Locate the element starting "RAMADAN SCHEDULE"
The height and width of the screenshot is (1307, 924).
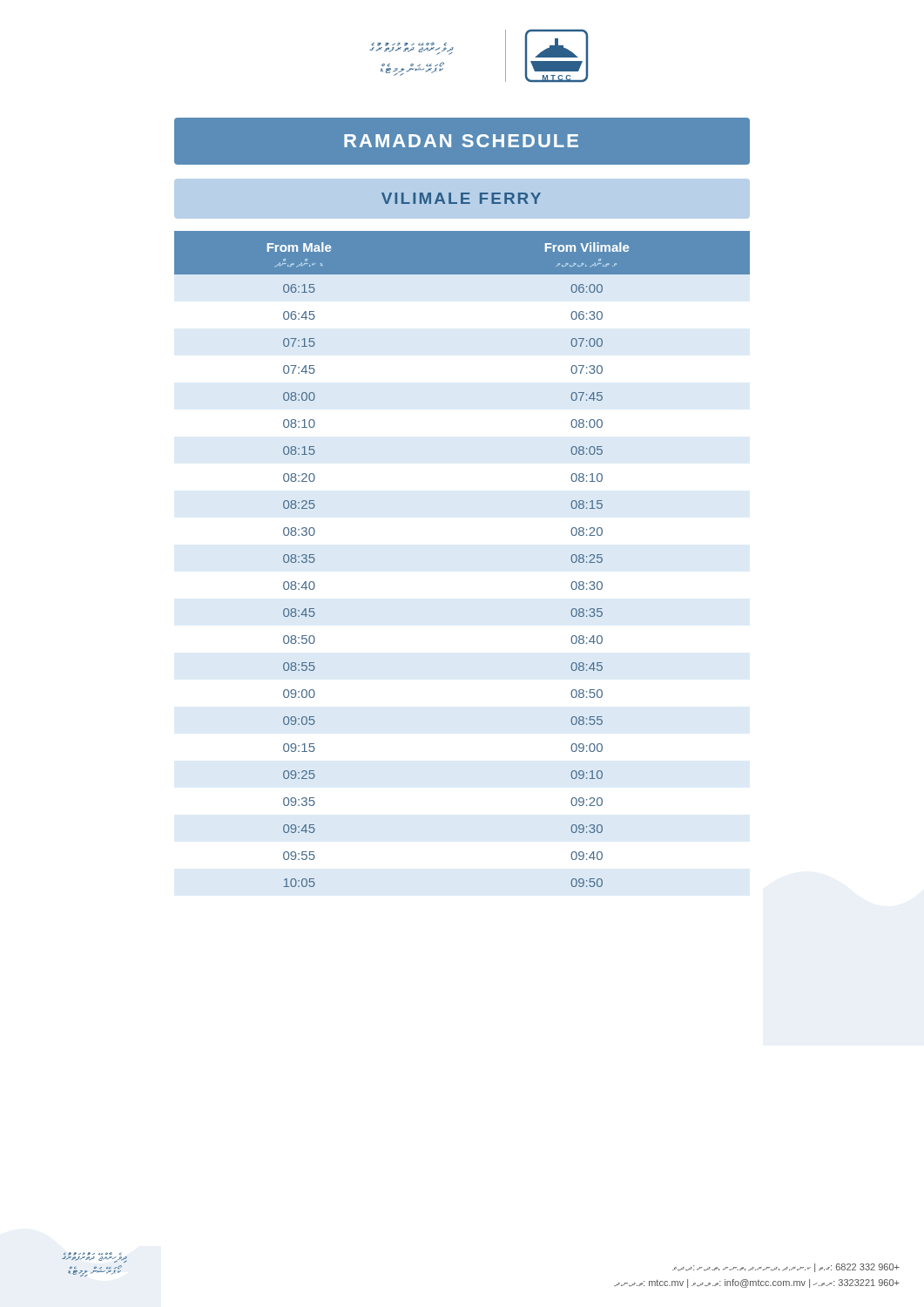coord(462,141)
